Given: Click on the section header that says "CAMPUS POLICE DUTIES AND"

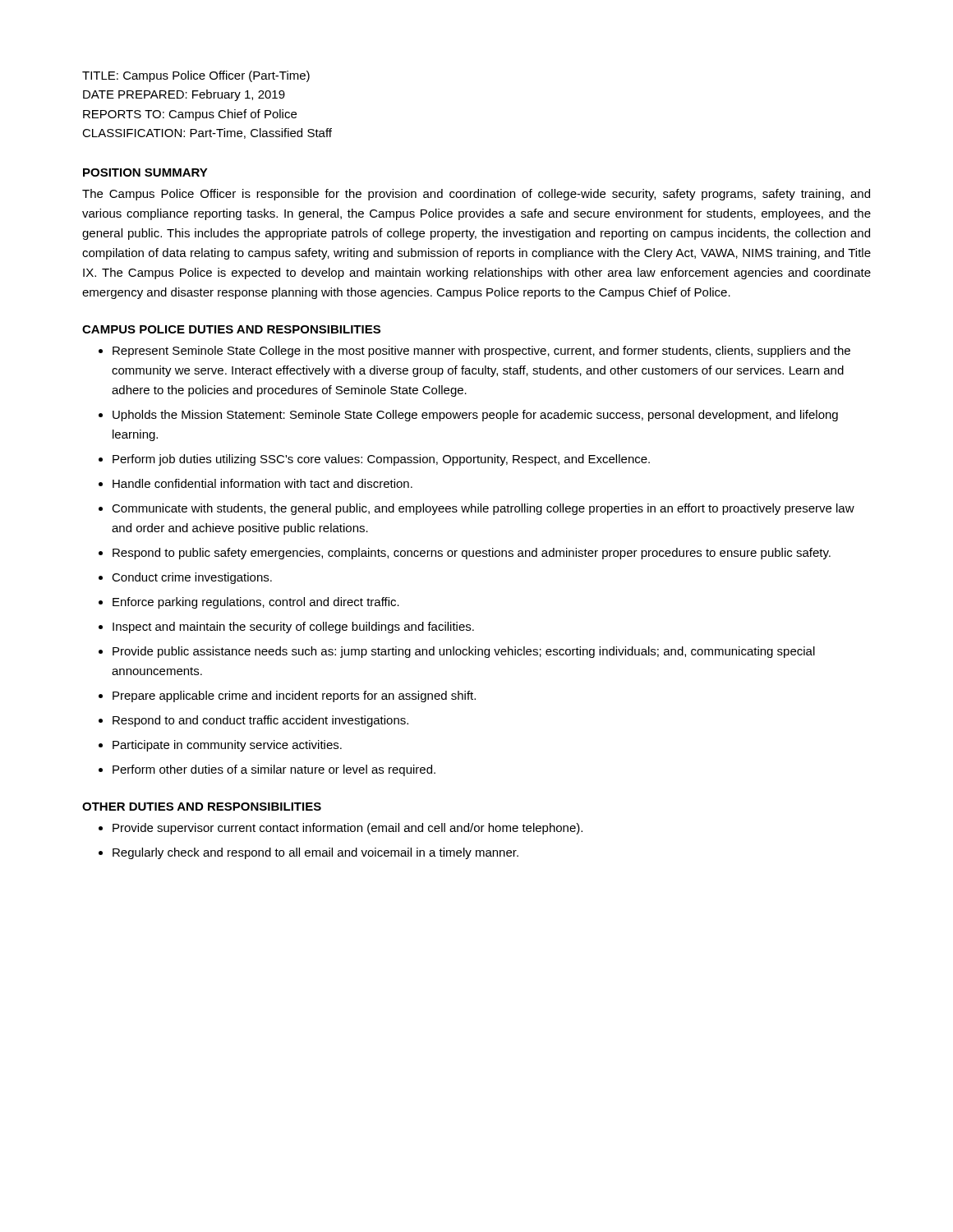Looking at the screenshot, I should (x=232, y=329).
